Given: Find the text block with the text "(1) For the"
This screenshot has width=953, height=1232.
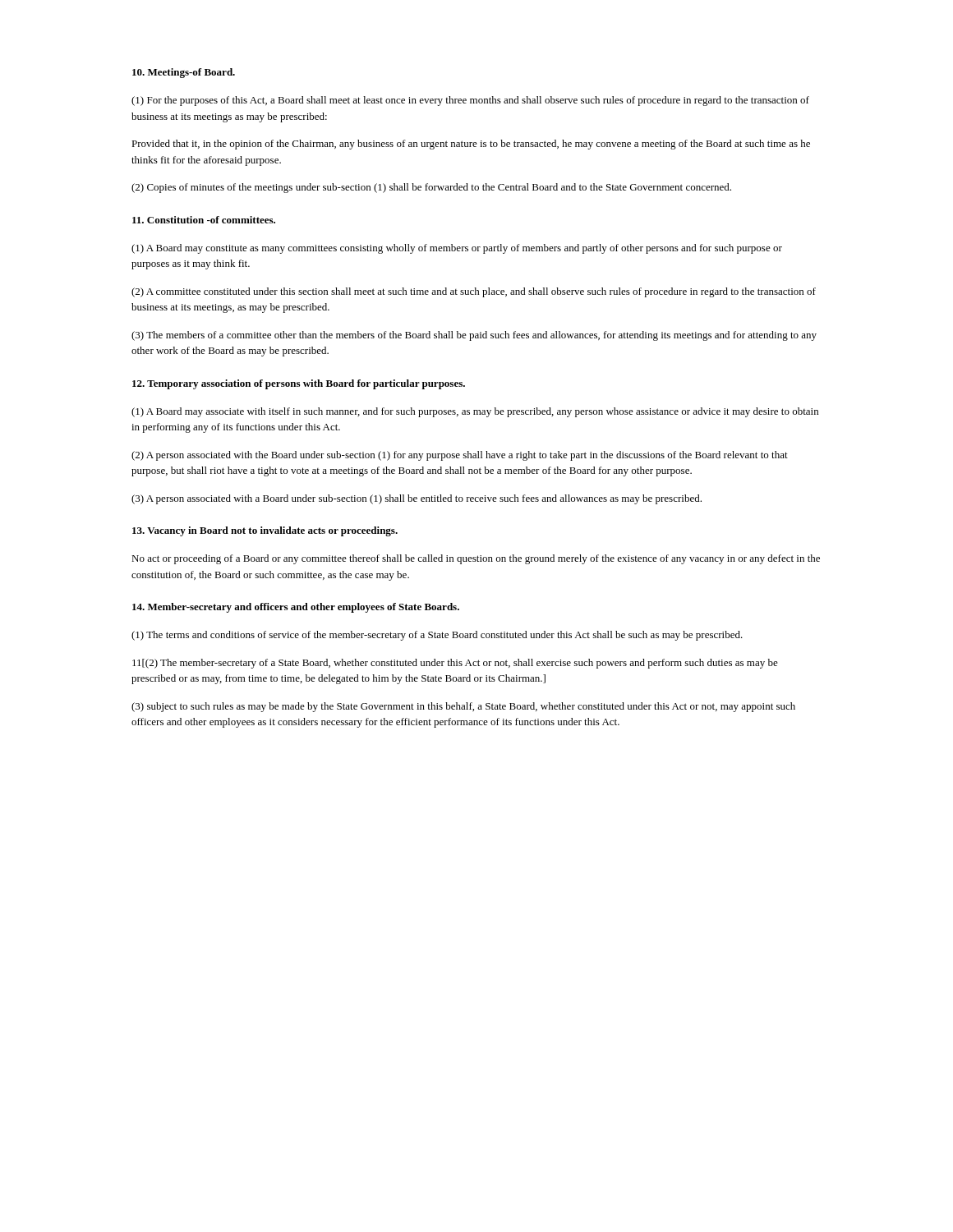Looking at the screenshot, I should pyautogui.click(x=470, y=108).
